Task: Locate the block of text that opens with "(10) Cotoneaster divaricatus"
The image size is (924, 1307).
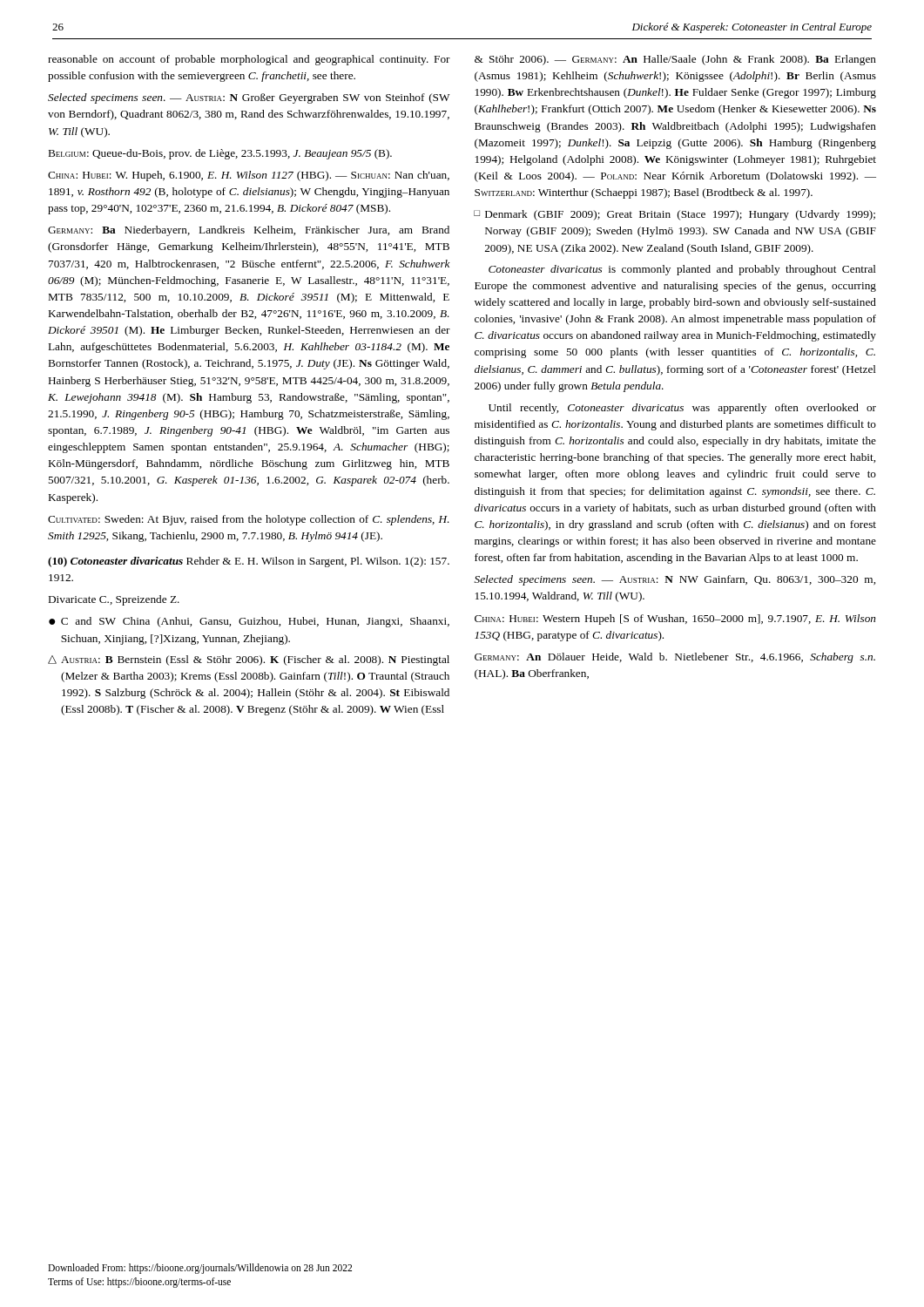Action: pos(249,569)
